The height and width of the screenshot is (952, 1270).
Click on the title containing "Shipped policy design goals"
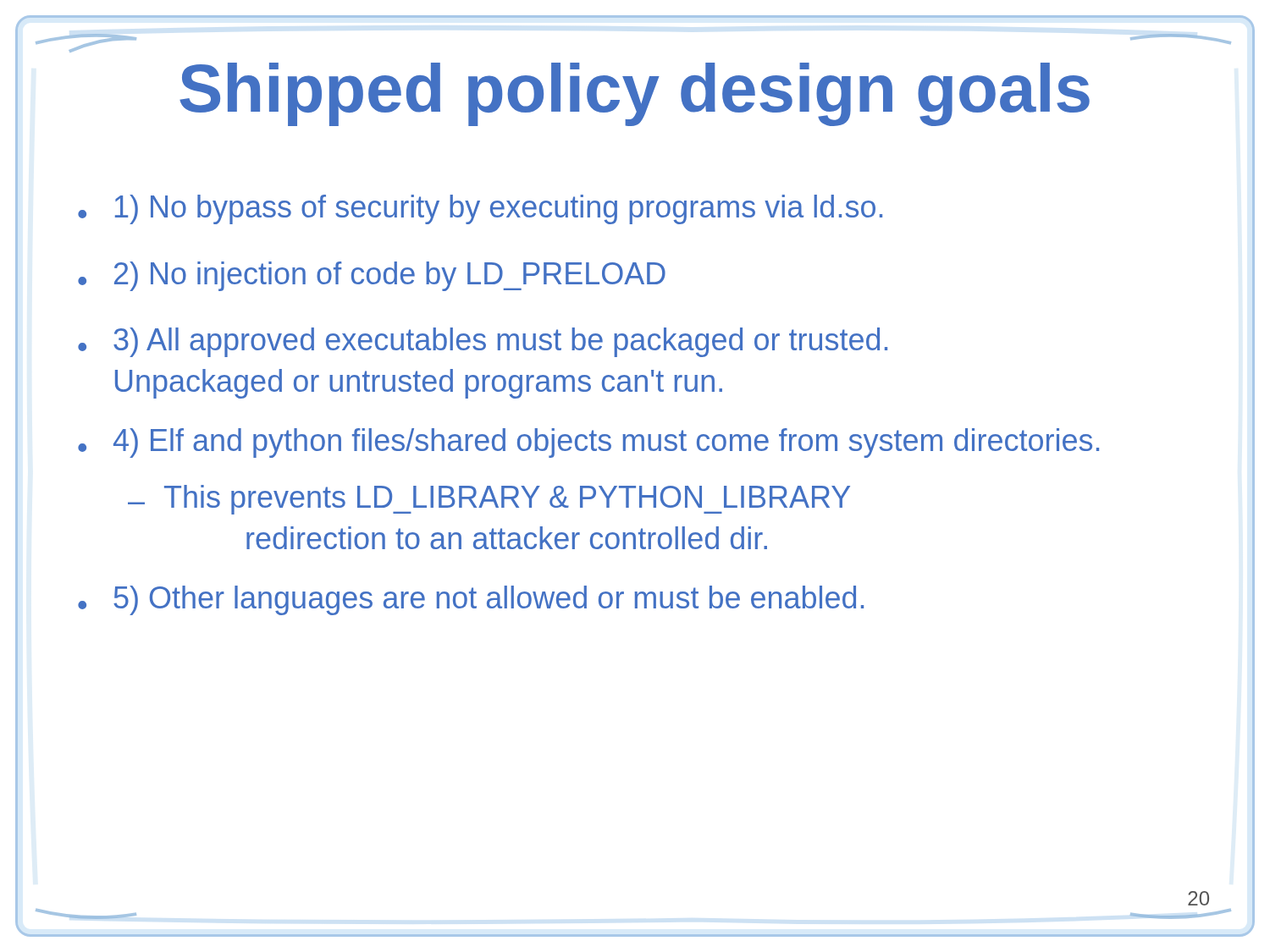635,80
